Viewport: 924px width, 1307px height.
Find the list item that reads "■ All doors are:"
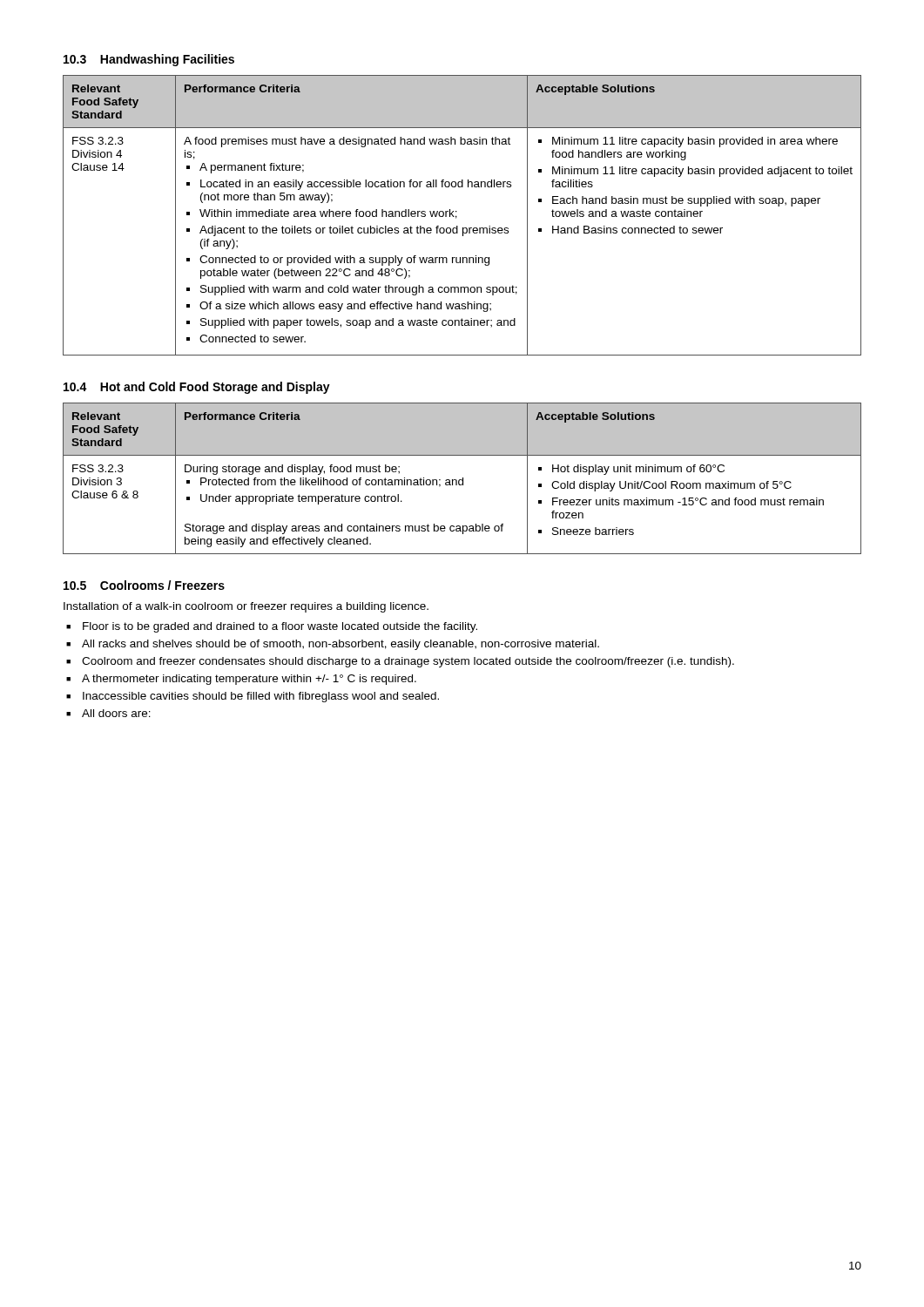pyautogui.click(x=109, y=713)
